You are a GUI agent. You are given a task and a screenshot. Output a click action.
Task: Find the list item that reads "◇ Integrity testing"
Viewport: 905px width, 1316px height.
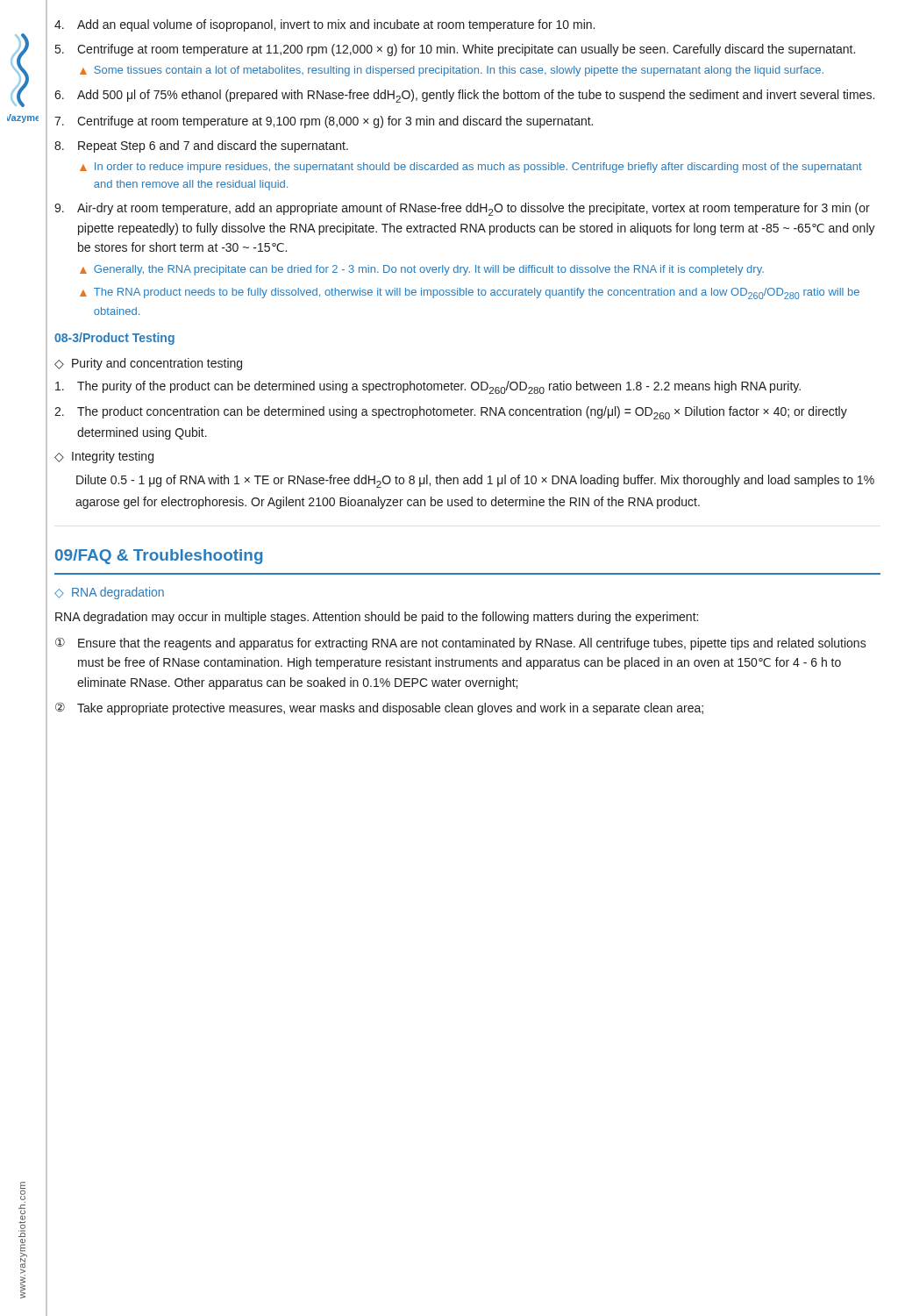(x=104, y=457)
